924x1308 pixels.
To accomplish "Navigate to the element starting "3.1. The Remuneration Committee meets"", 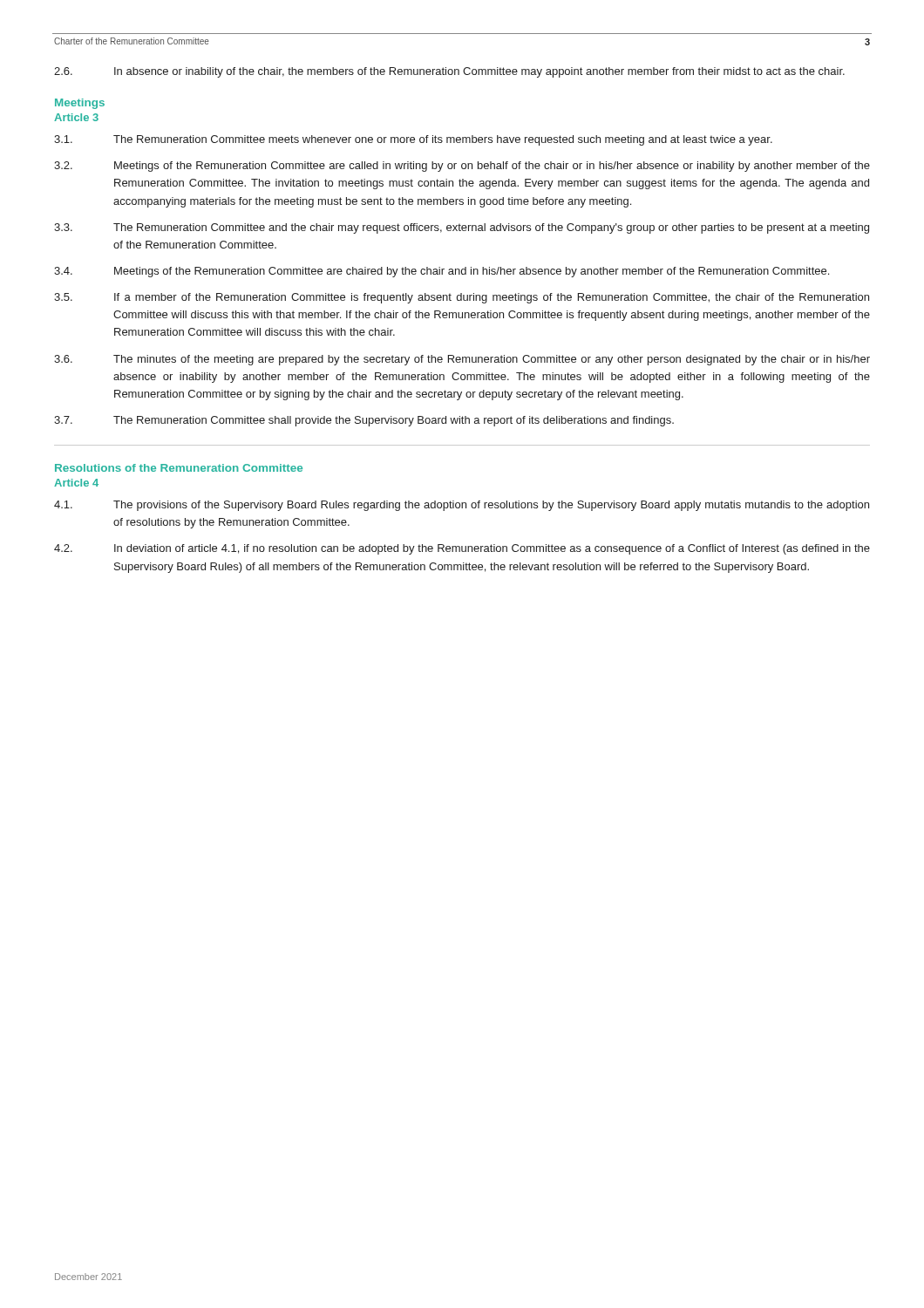I will [462, 140].
